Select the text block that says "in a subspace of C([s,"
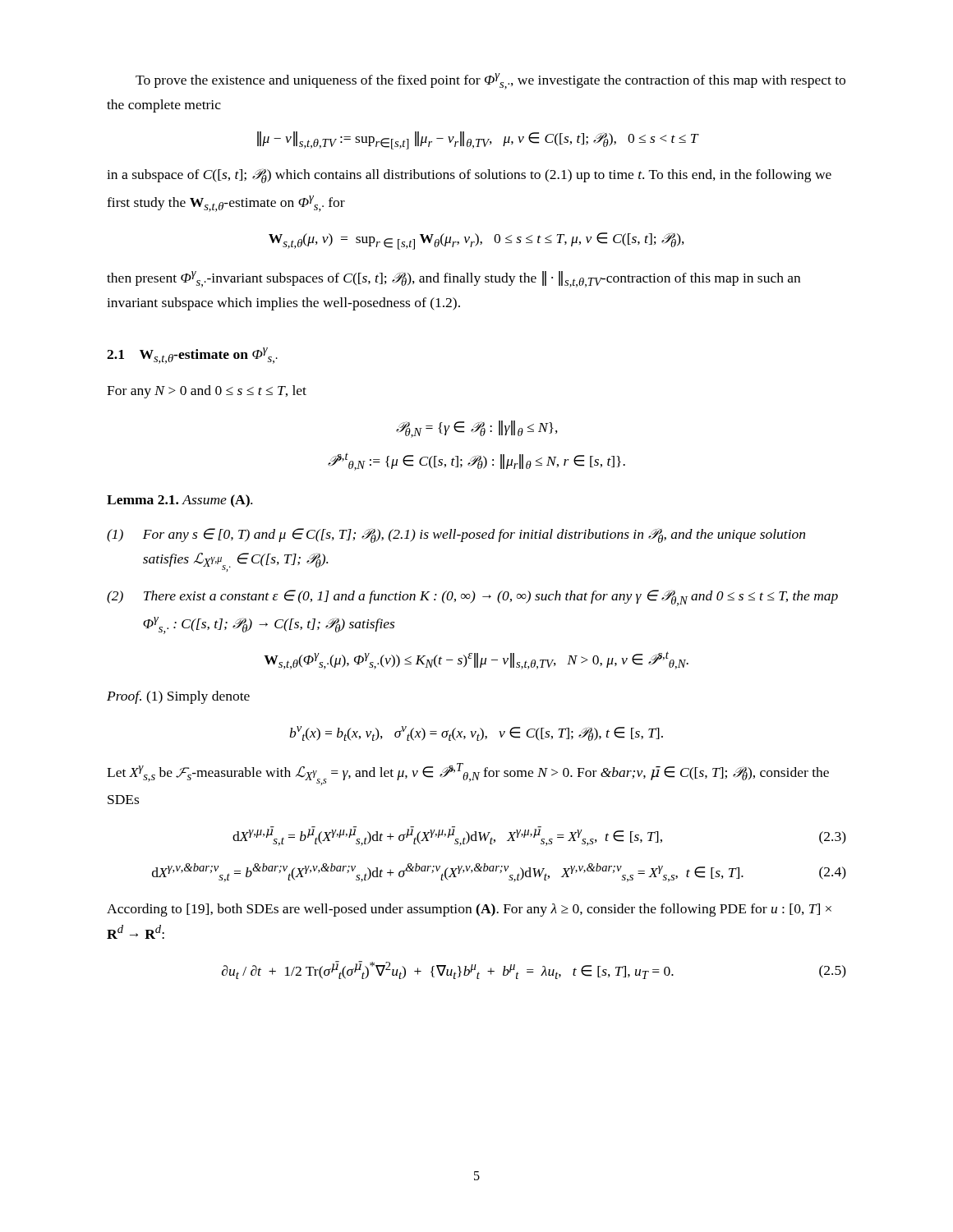The height and width of the screenshot is (1232, 953). point(476,190)
